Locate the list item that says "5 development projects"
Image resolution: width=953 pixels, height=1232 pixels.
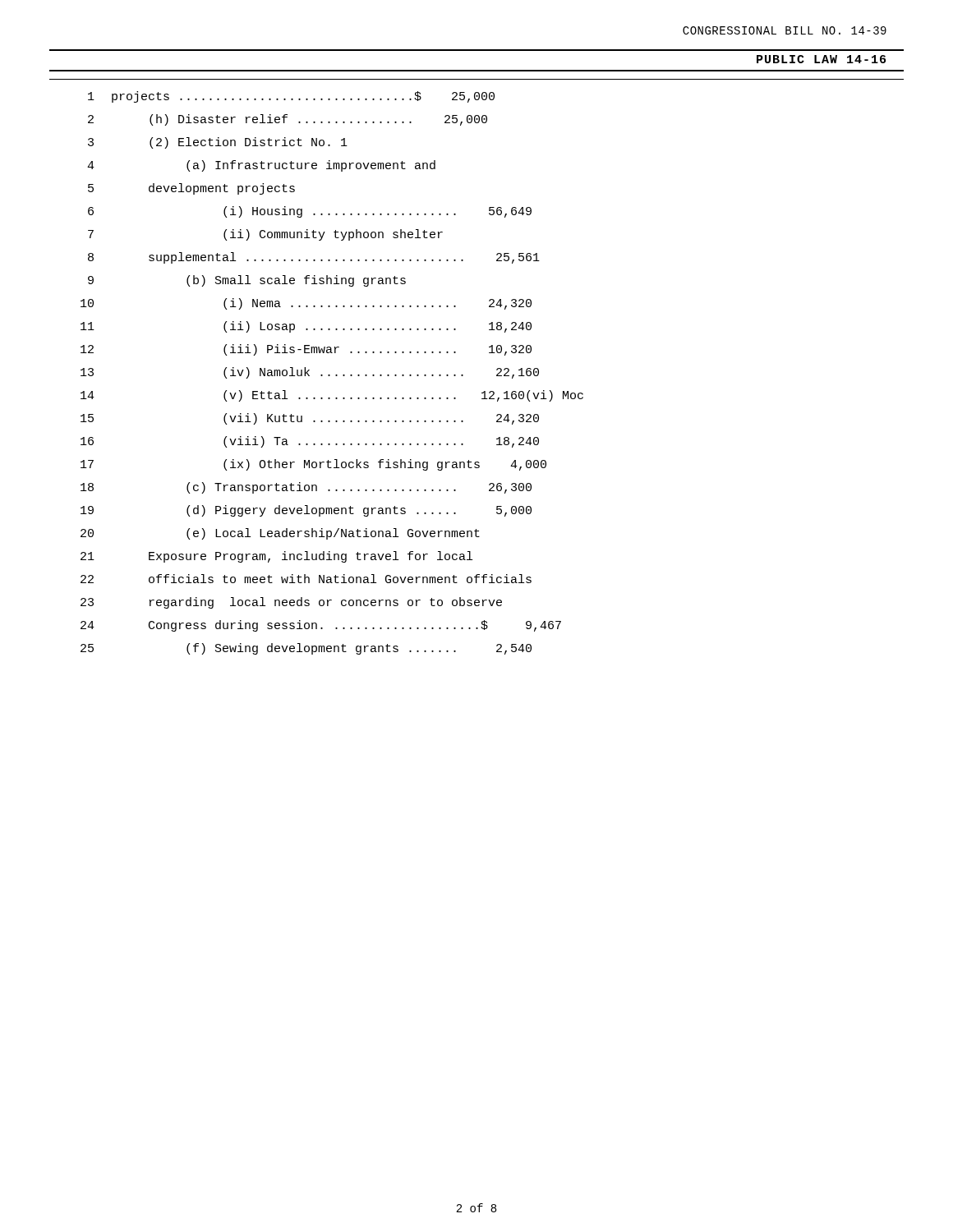(191, 189)
